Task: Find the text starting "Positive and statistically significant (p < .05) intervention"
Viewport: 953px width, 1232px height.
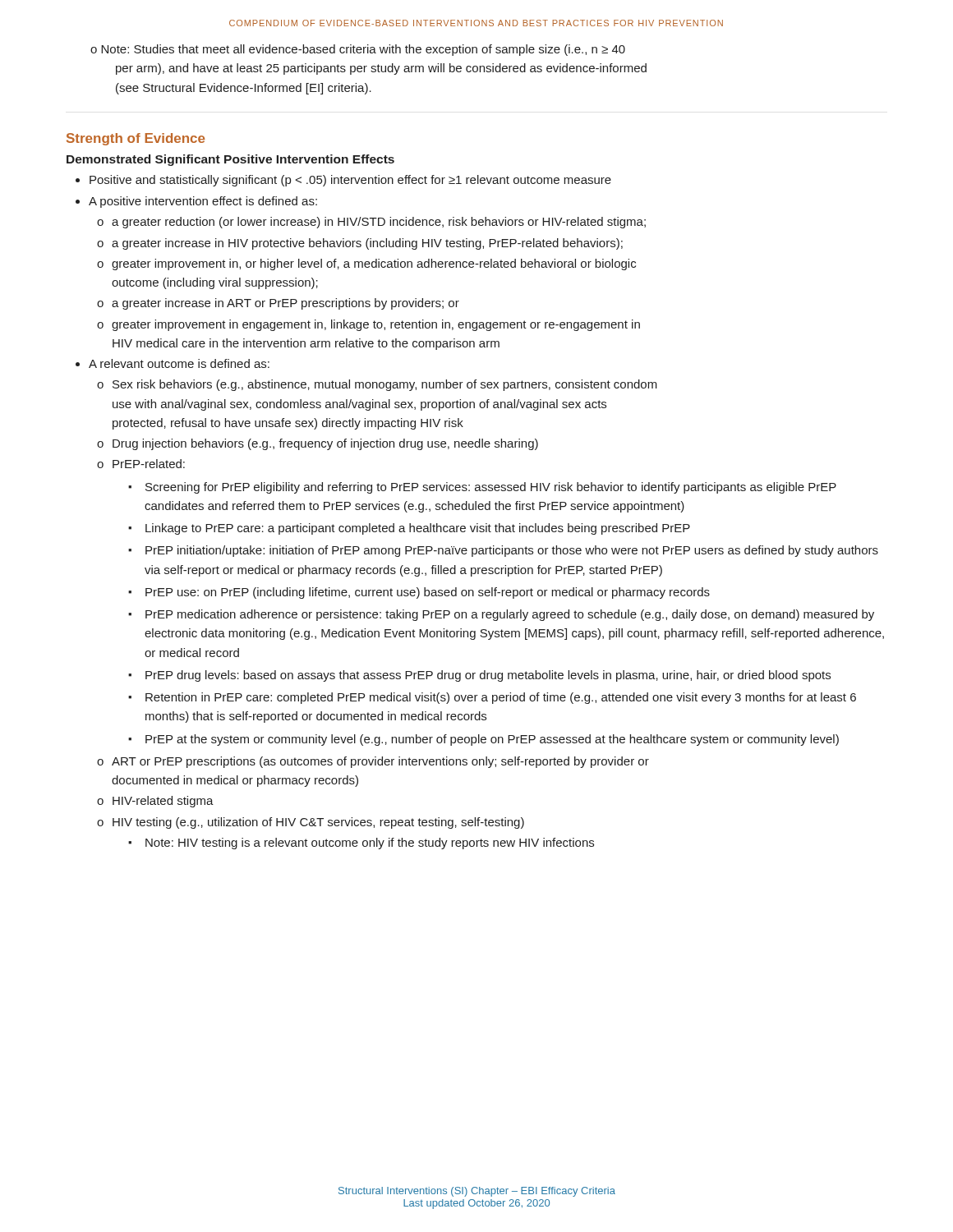Action: coord(488,179)
